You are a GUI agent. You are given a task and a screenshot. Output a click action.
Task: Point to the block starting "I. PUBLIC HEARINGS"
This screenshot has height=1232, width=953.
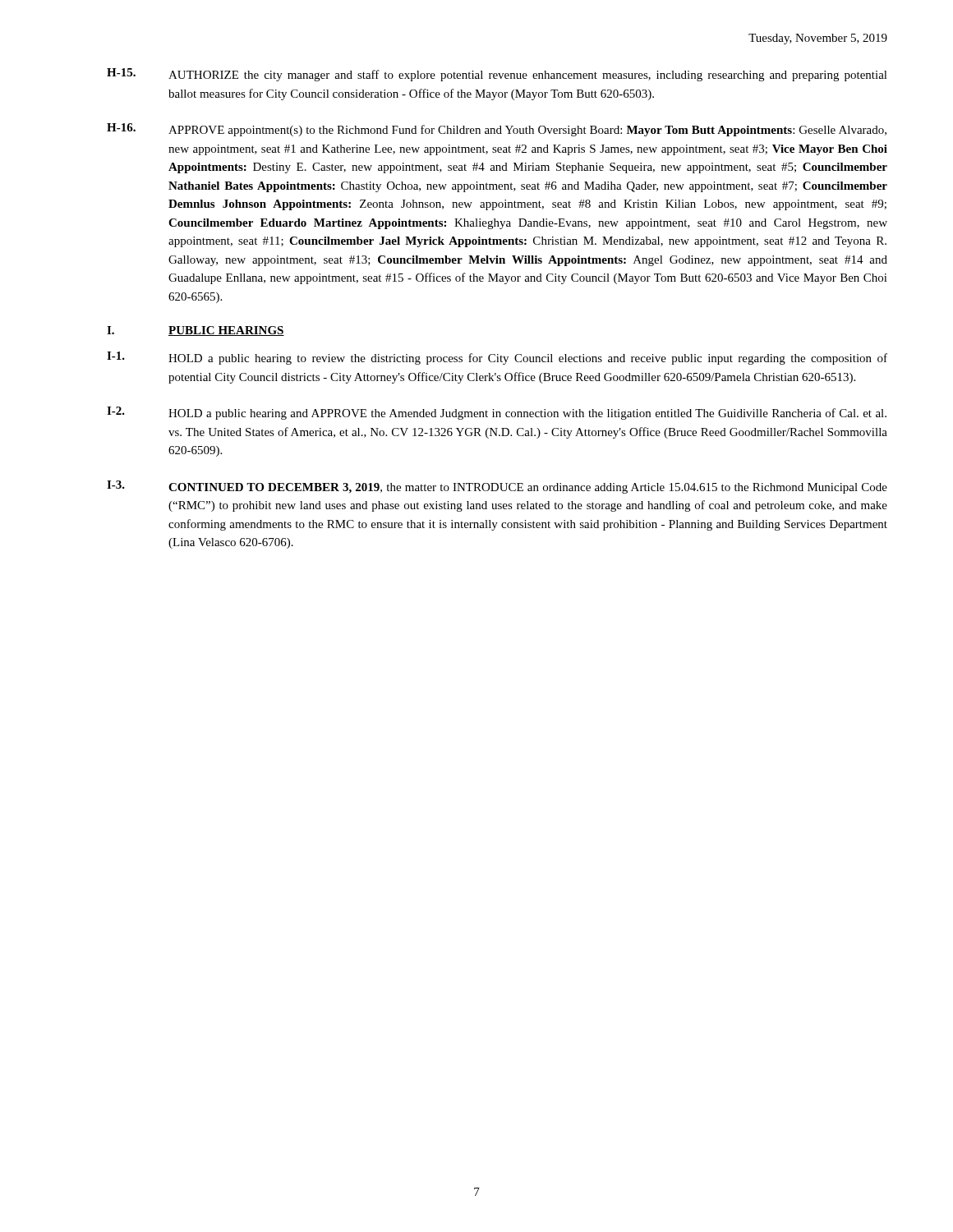click(x=195, y=331)
